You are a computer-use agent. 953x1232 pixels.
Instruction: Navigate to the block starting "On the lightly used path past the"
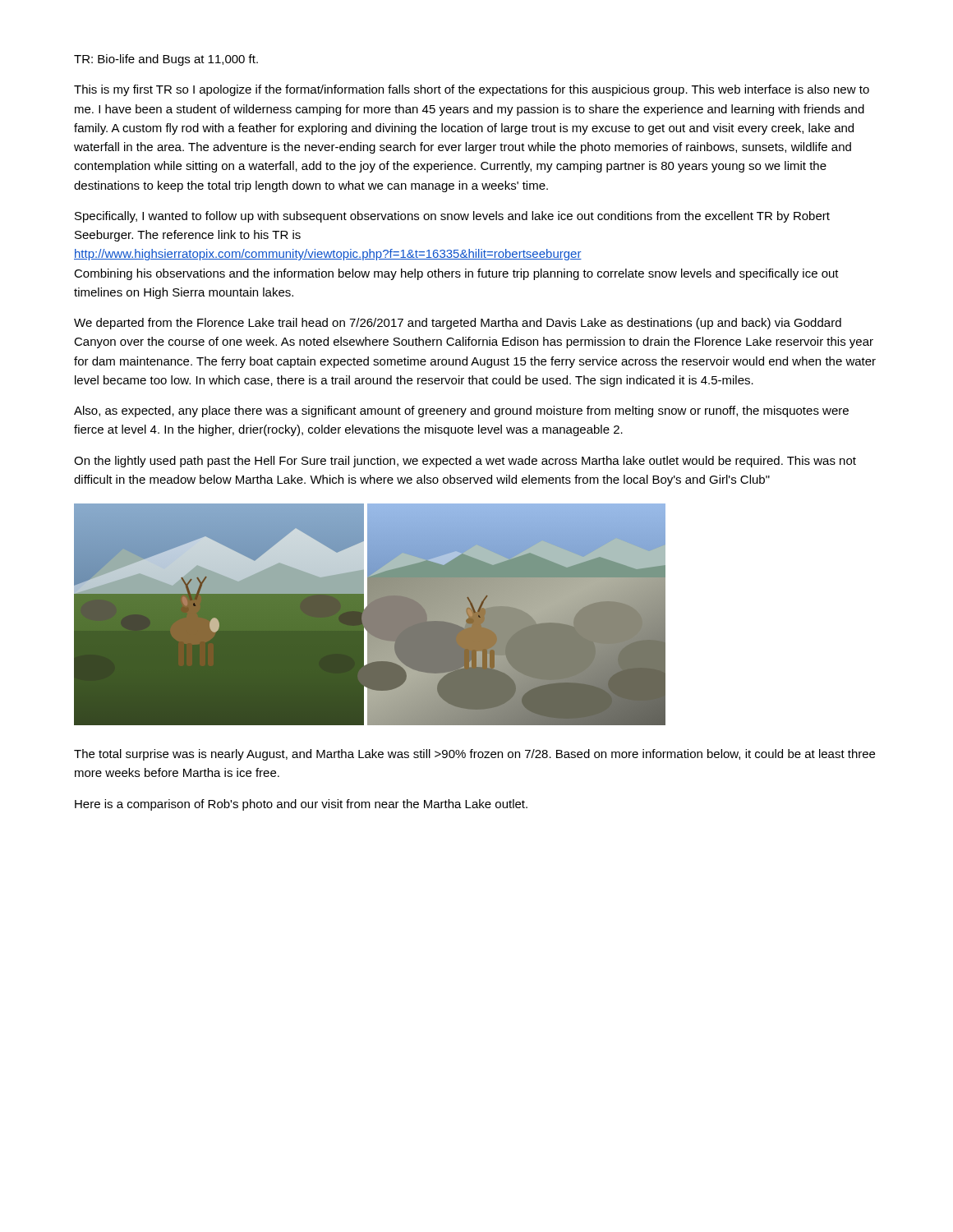(x=465, y=470)
